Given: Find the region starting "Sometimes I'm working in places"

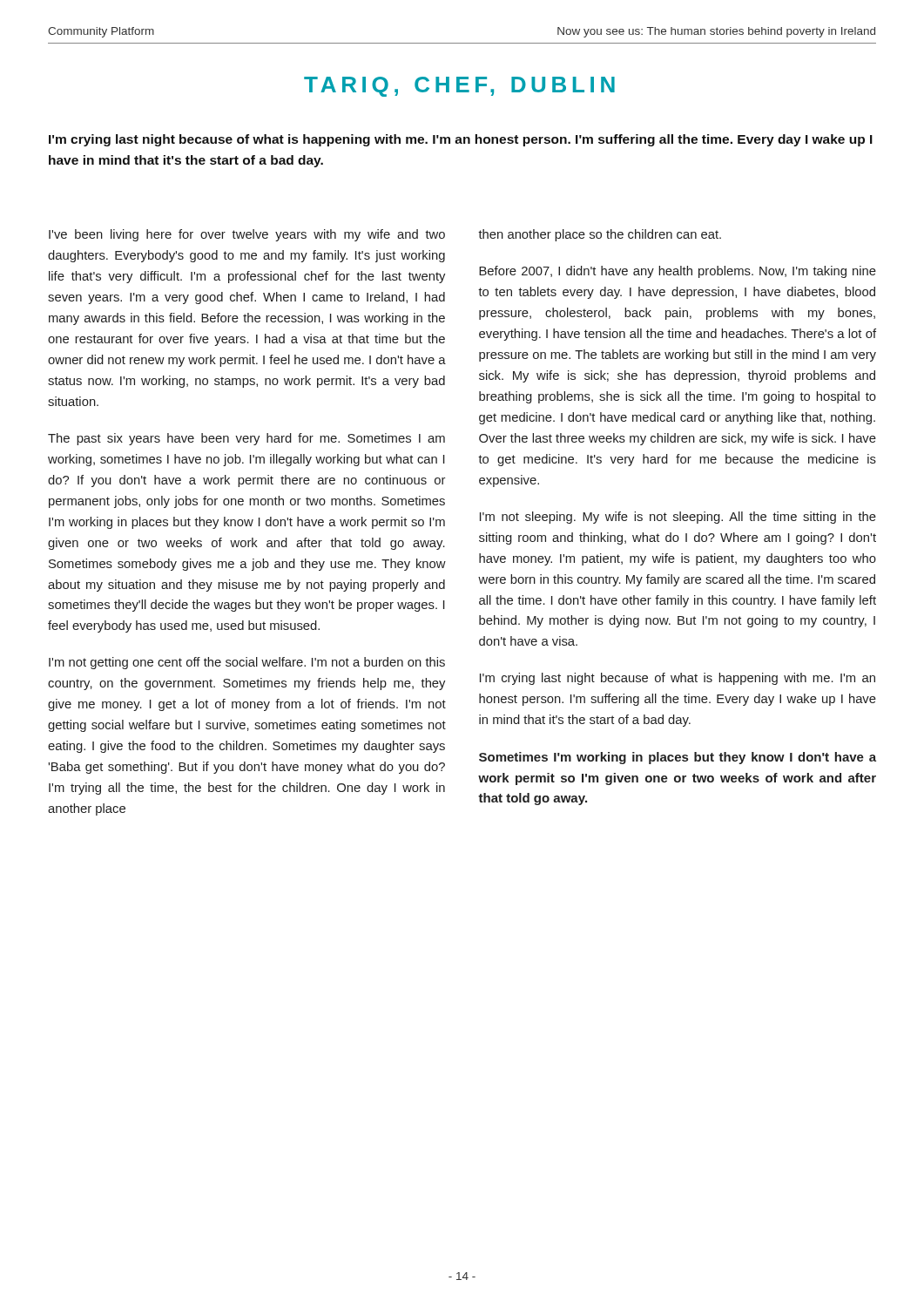Looking at the screenshot, I should pos(677,777).
